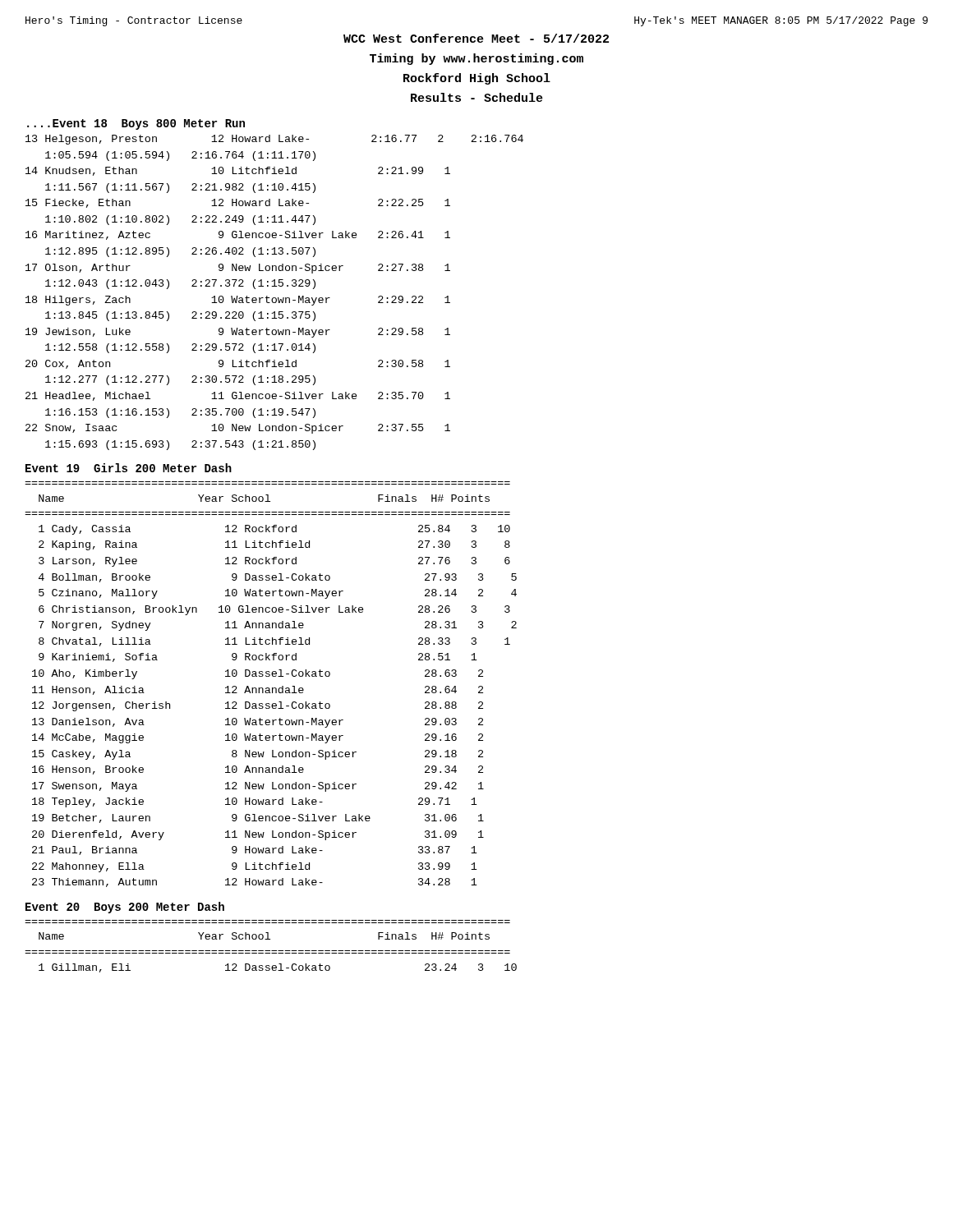
Task: Click on the table containing "1 Gillman, Eli"
Action: pyautogui.click(x=476, y=945)
